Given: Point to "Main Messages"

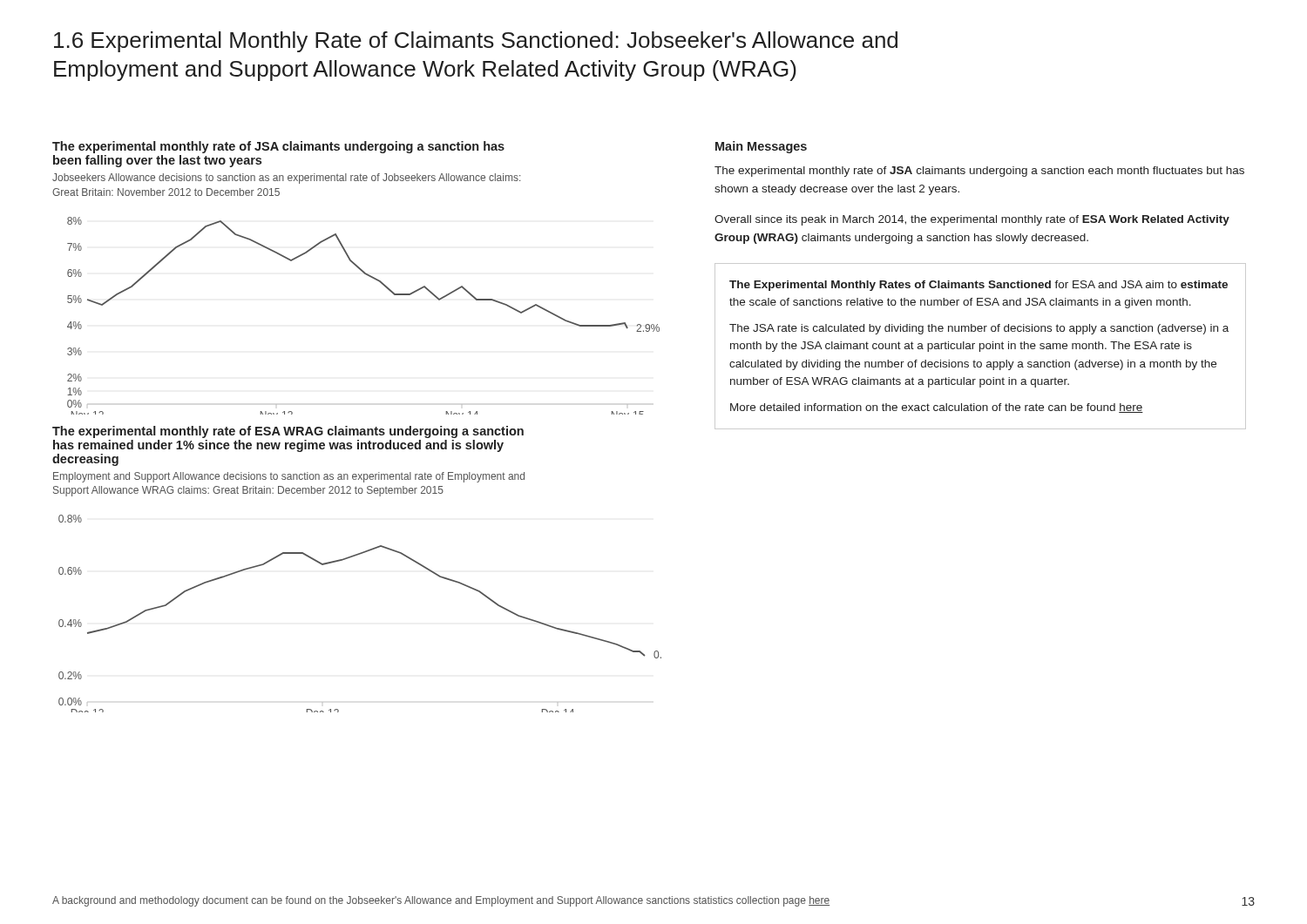Looking at the screenshot, I should (x=761, y=146).
